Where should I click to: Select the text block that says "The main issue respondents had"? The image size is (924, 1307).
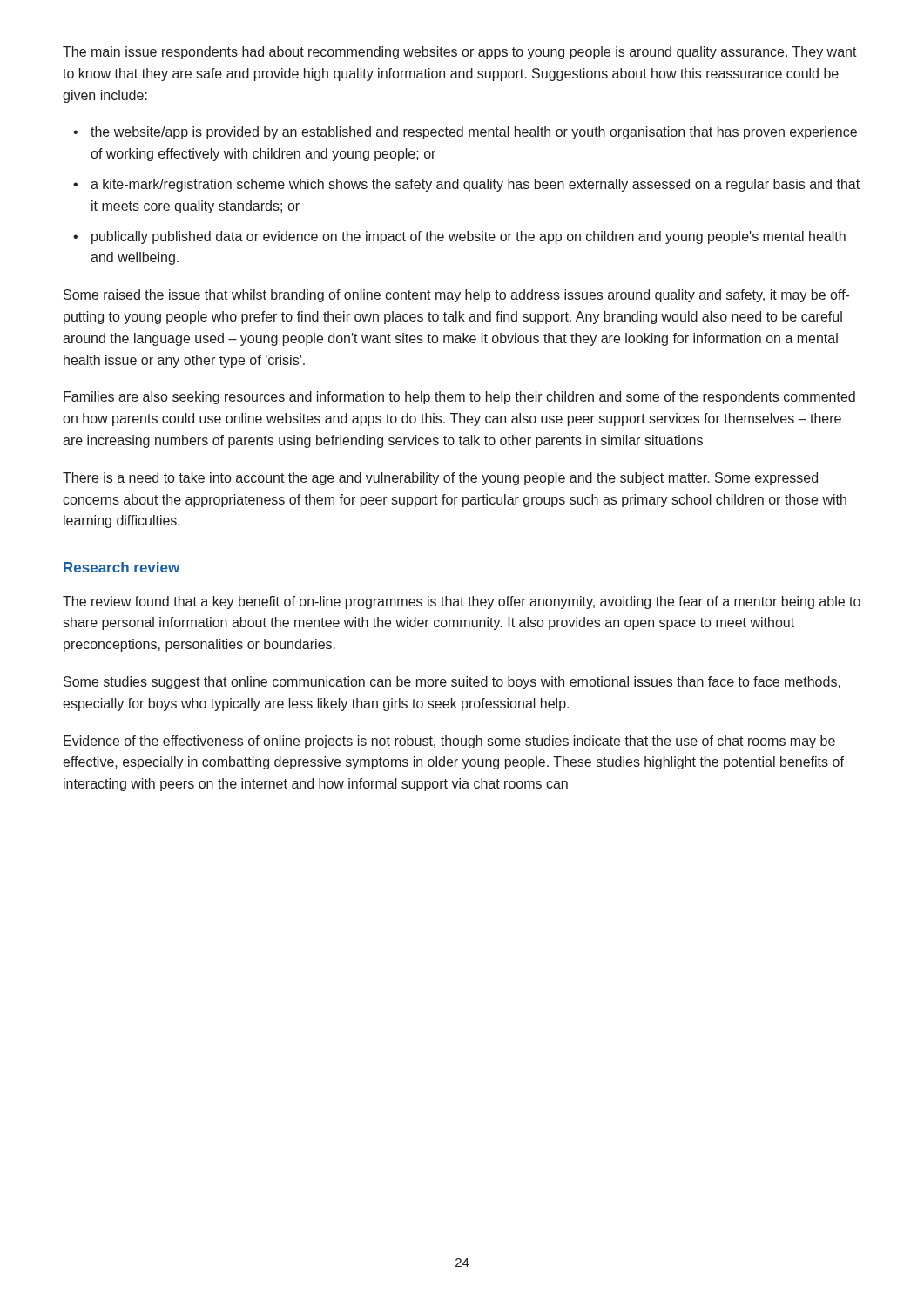click(460, 73)
